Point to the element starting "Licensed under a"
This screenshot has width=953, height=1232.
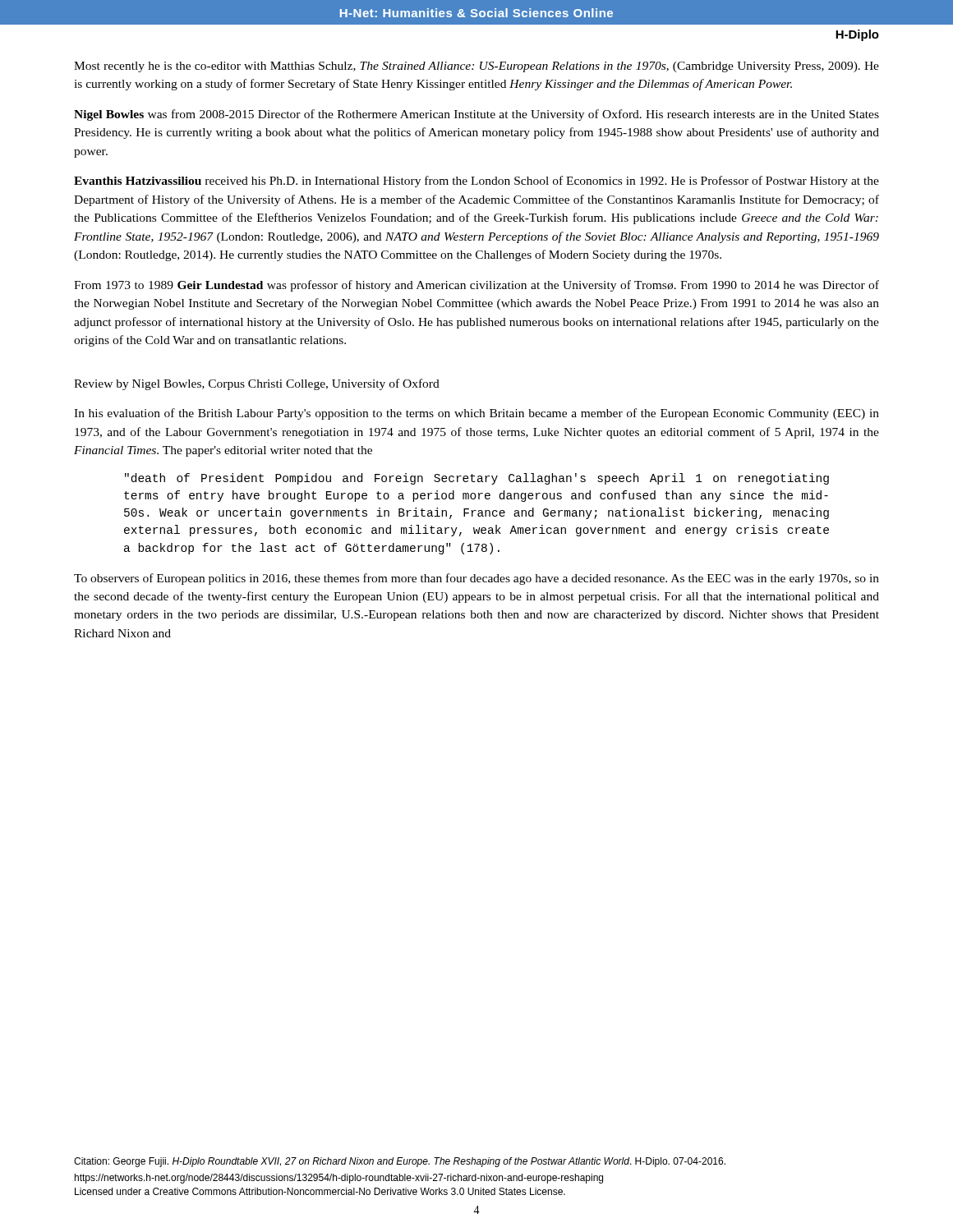[x=320, y=1192]
